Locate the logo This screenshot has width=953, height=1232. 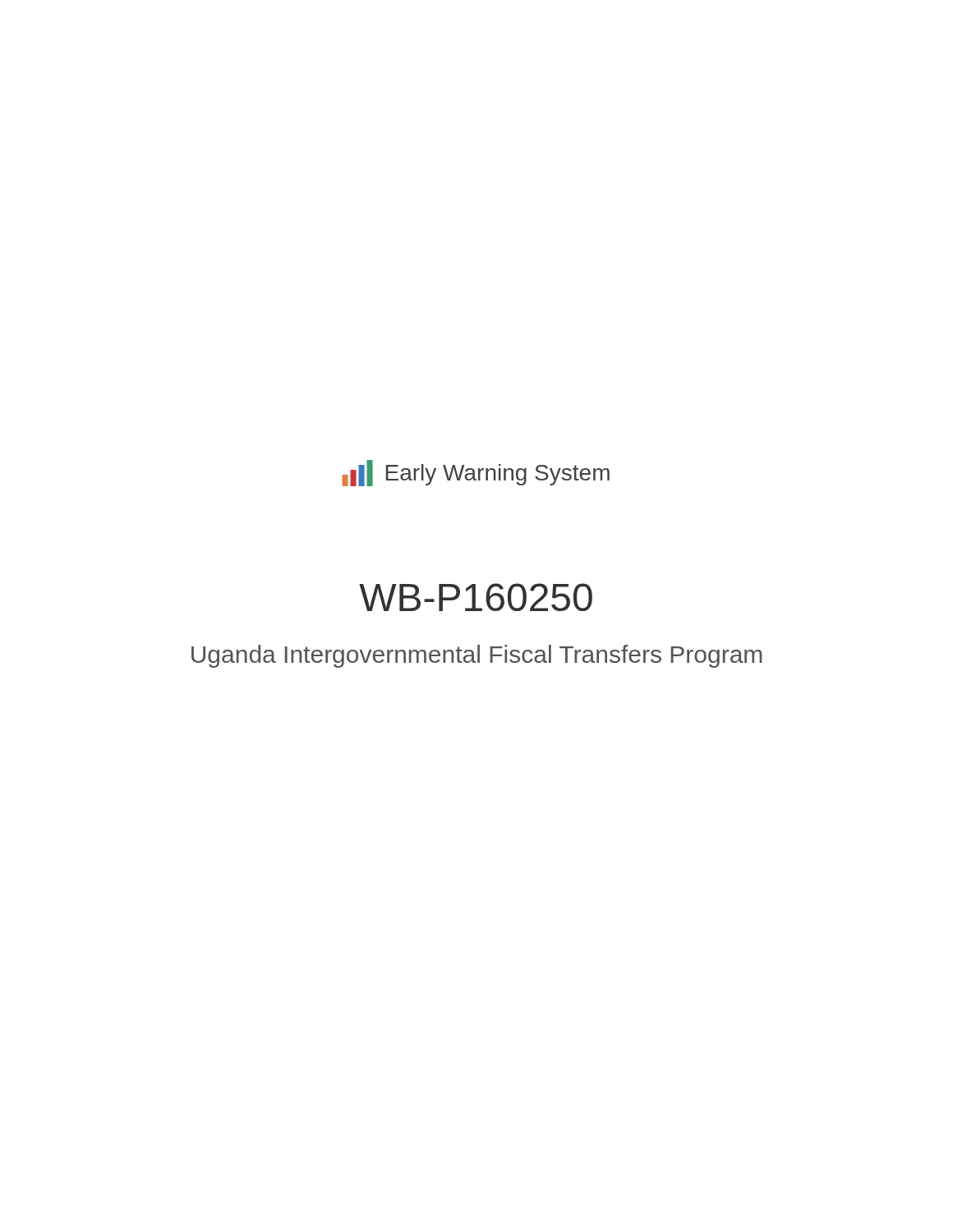476,473
